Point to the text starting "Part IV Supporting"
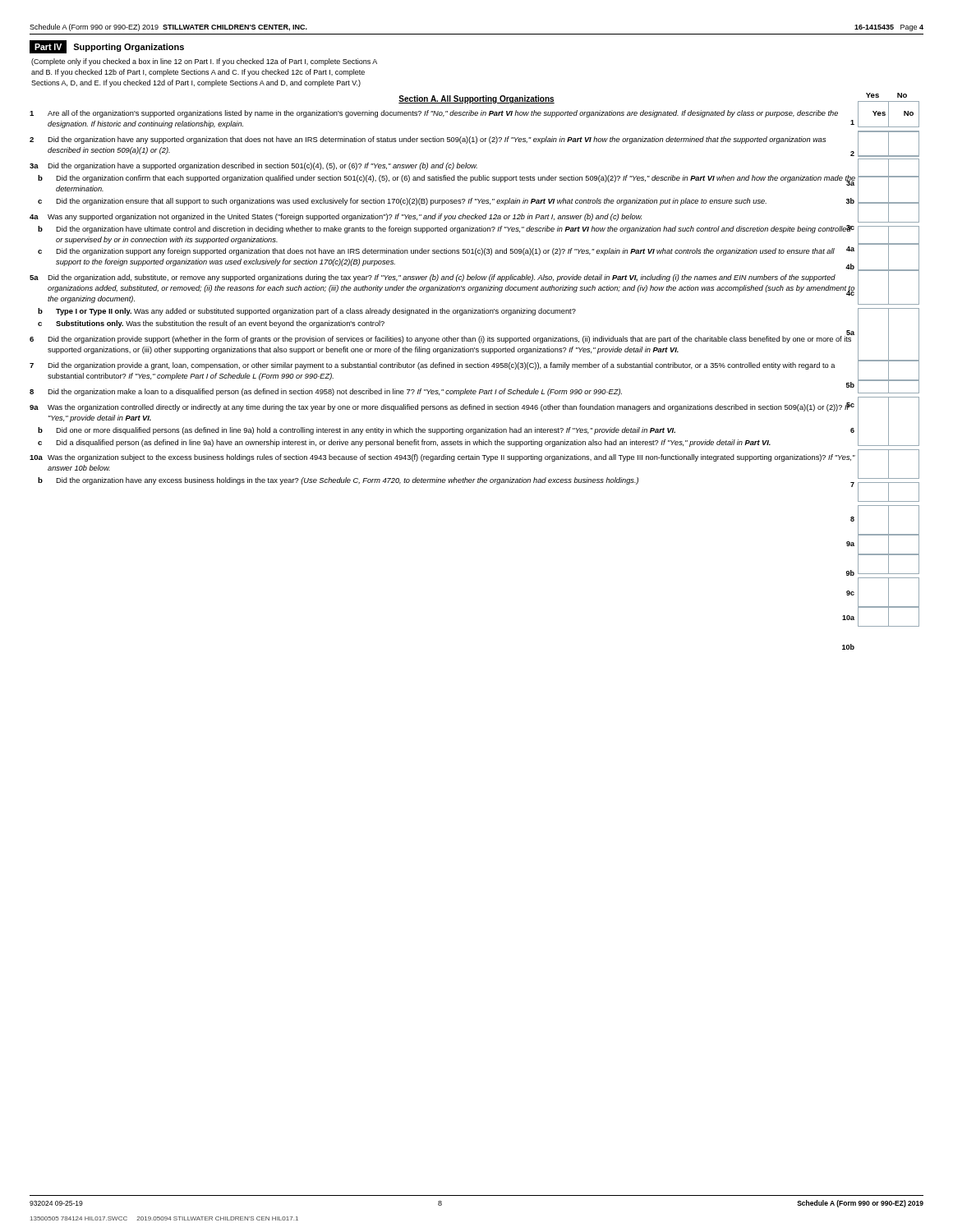Screen dimensions: 1232x953 107,47
